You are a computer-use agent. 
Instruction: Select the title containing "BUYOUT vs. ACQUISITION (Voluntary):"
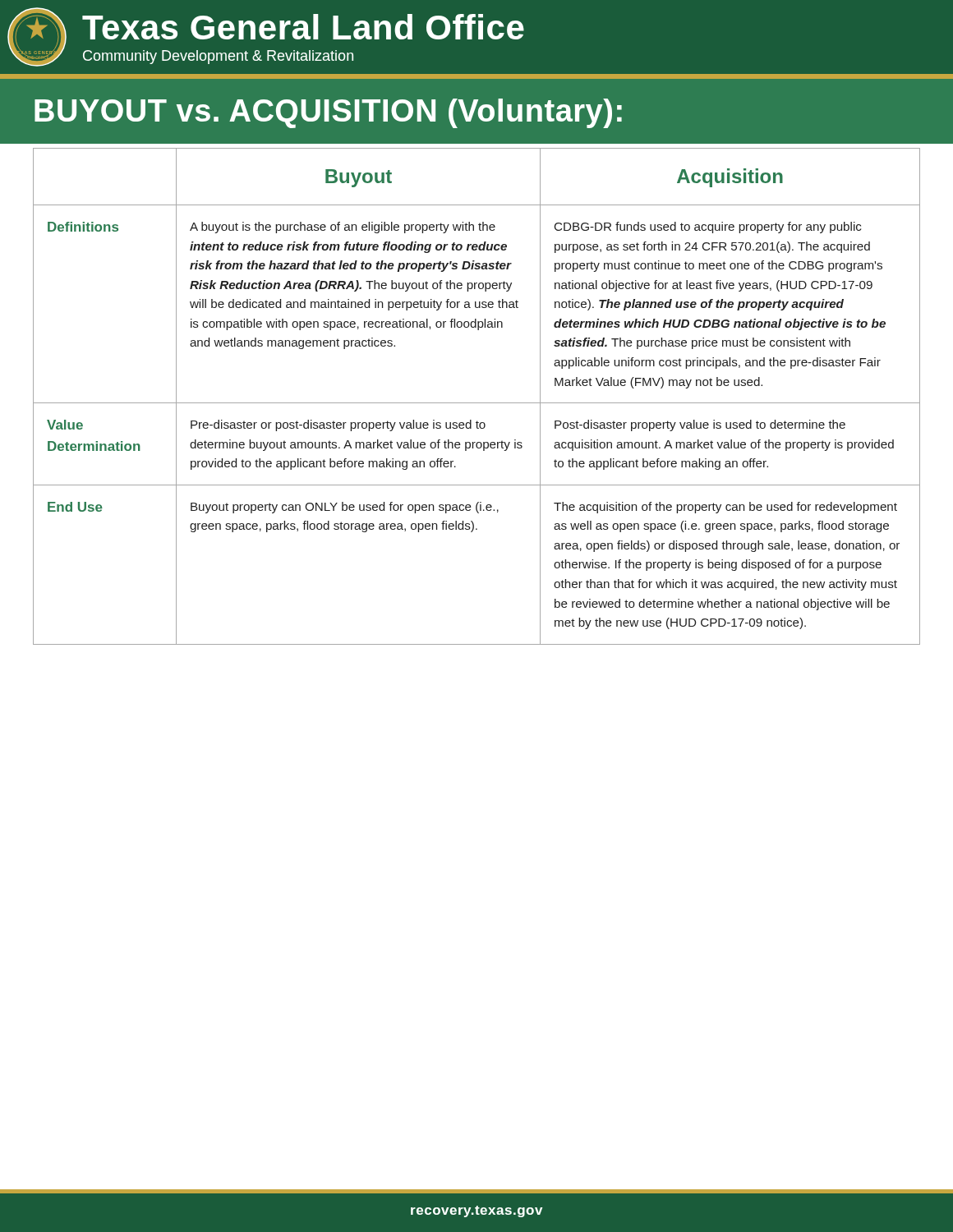pyautogui.click(x=476, y=111)
